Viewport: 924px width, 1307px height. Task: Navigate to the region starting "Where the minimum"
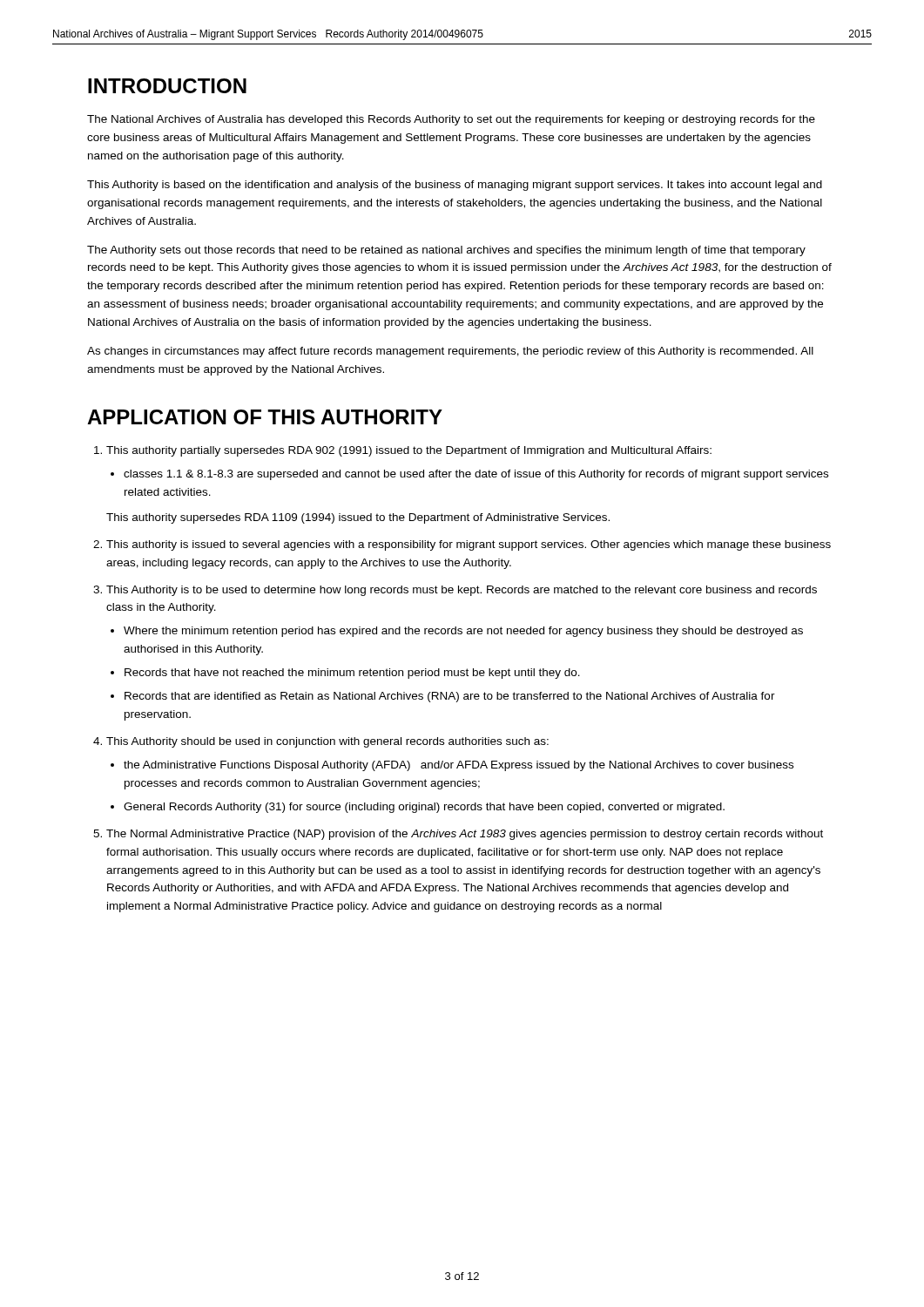coord(463,640)
